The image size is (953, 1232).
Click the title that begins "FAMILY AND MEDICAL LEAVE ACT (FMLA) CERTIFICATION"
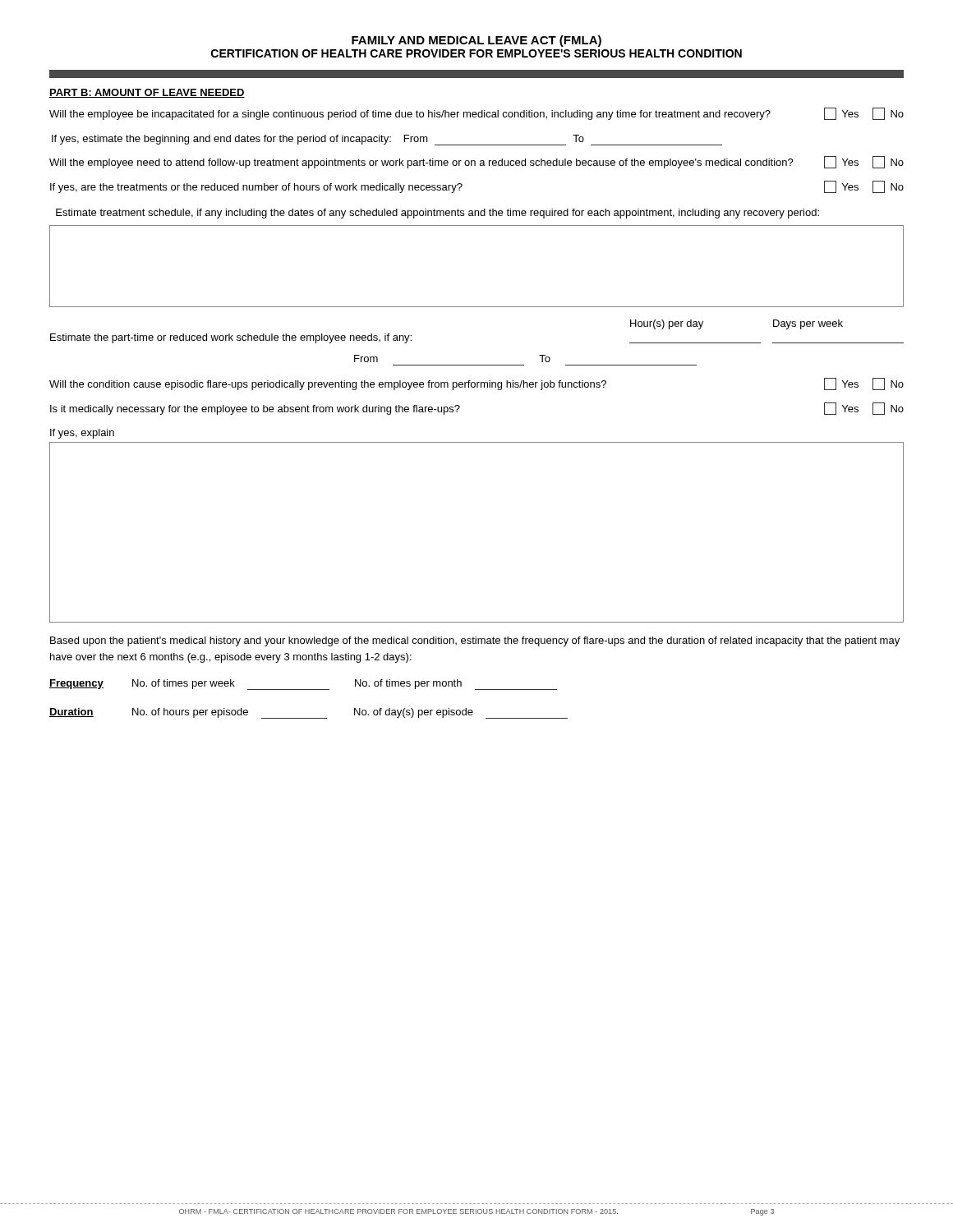point(476,46)
